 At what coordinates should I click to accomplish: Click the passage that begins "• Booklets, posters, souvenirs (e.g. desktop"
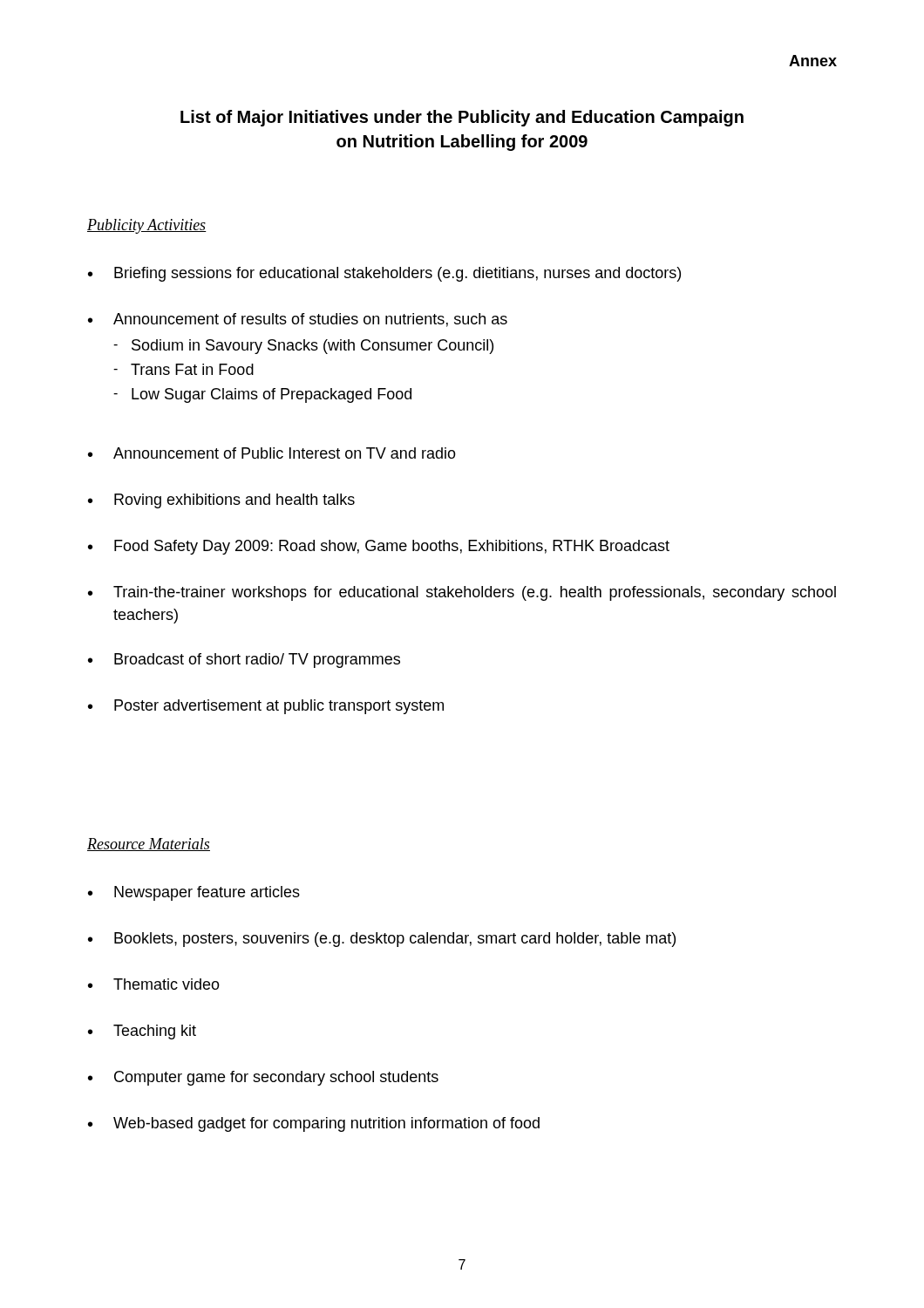pyautogui.click(x=462, y=940)
